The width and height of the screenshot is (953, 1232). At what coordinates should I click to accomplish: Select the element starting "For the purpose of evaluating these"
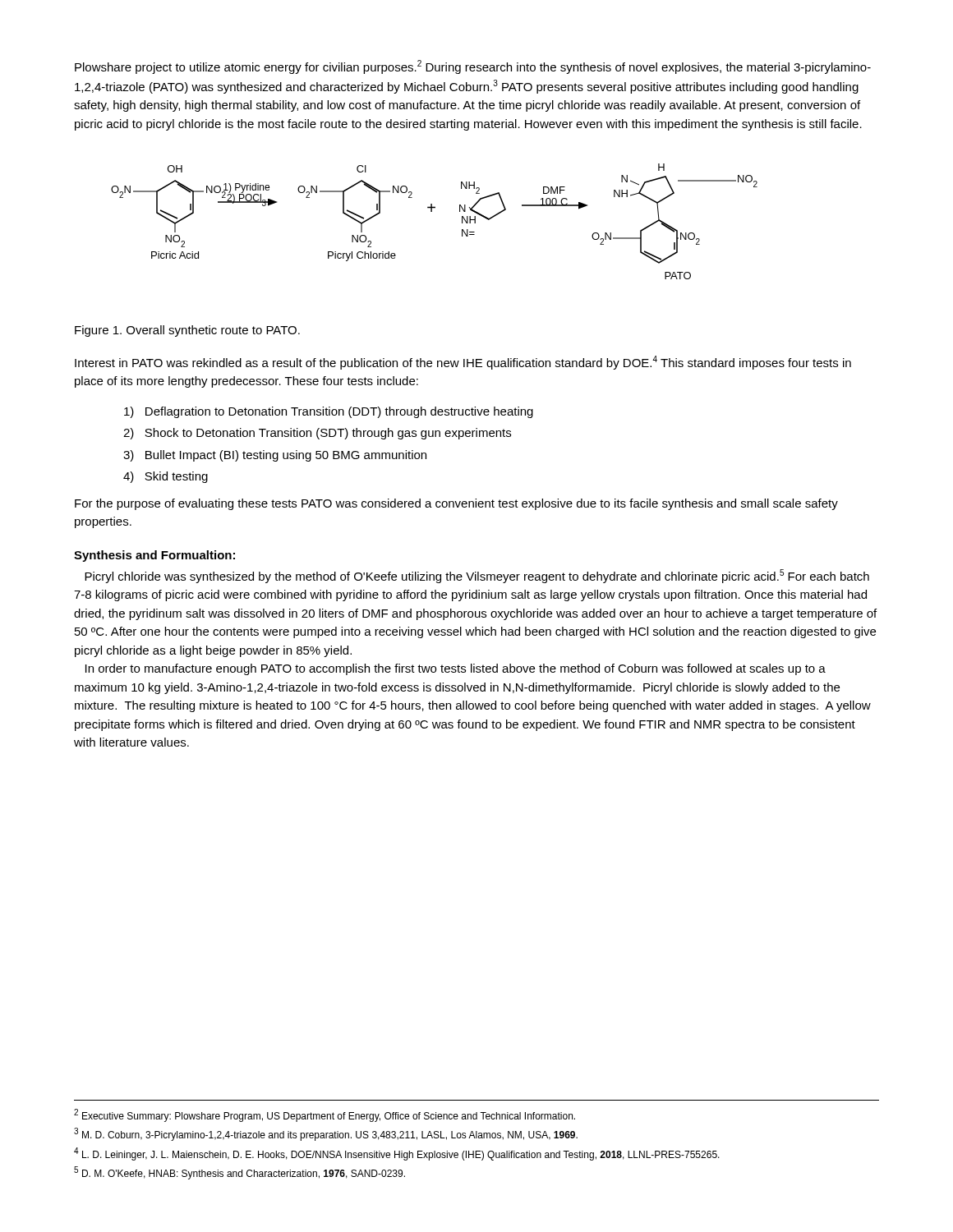pos(456,512)
